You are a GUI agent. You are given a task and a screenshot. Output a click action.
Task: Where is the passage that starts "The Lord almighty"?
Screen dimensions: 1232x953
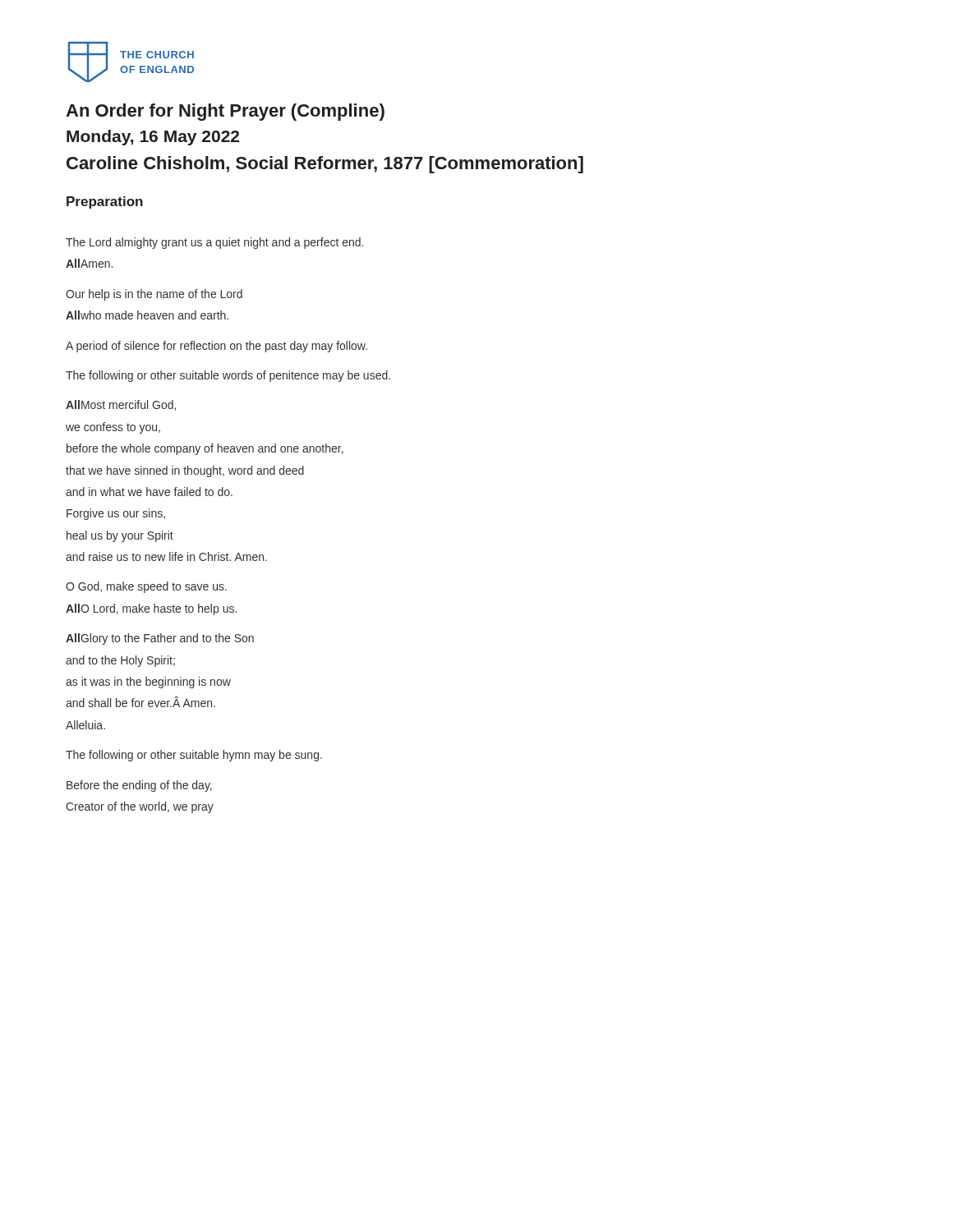coord(215,242)
